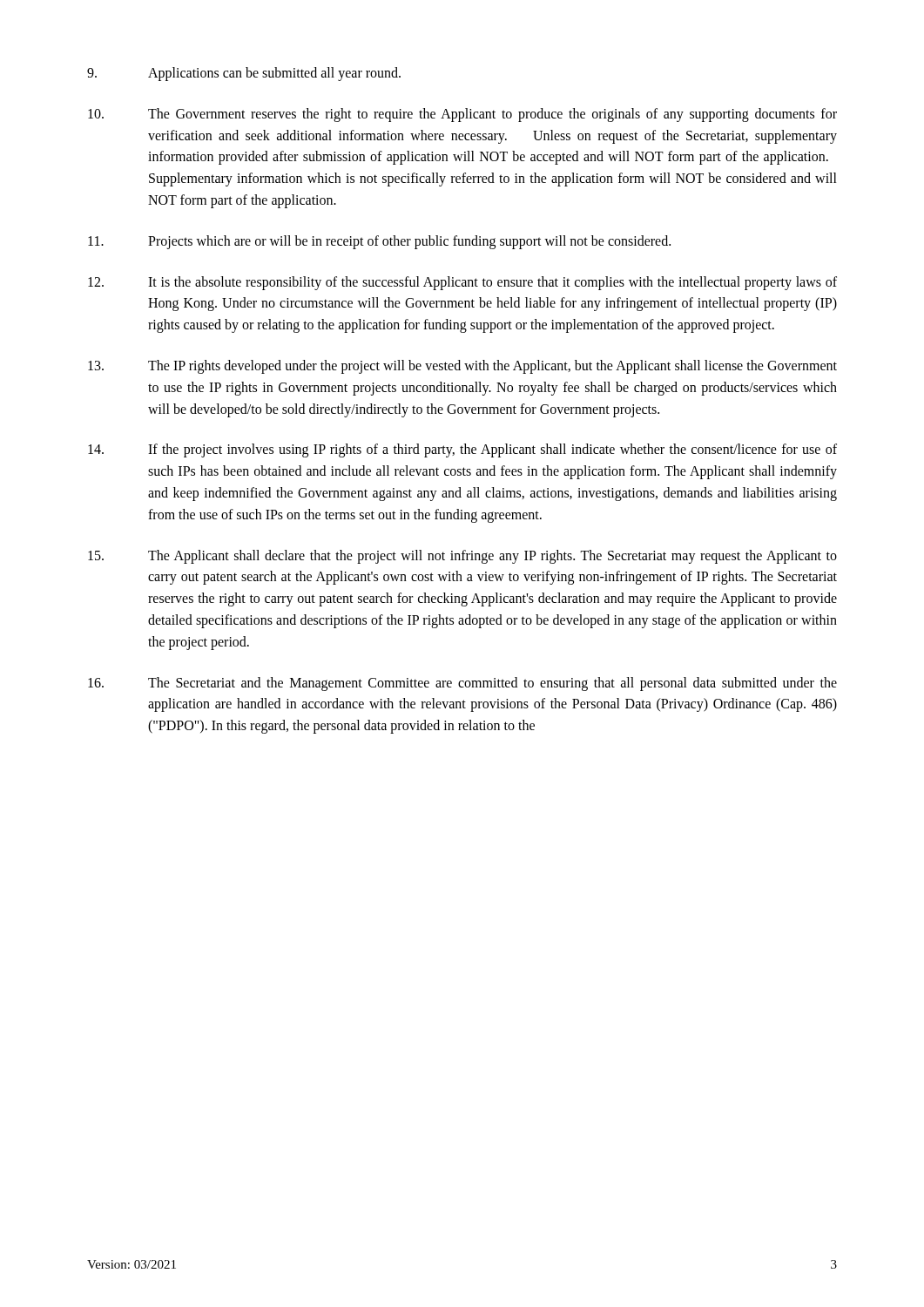Navigate to the region starting "11. Projects which are or will be in"
The height and width of the screenshot is (1307, 924).
(x=462, y=242)
